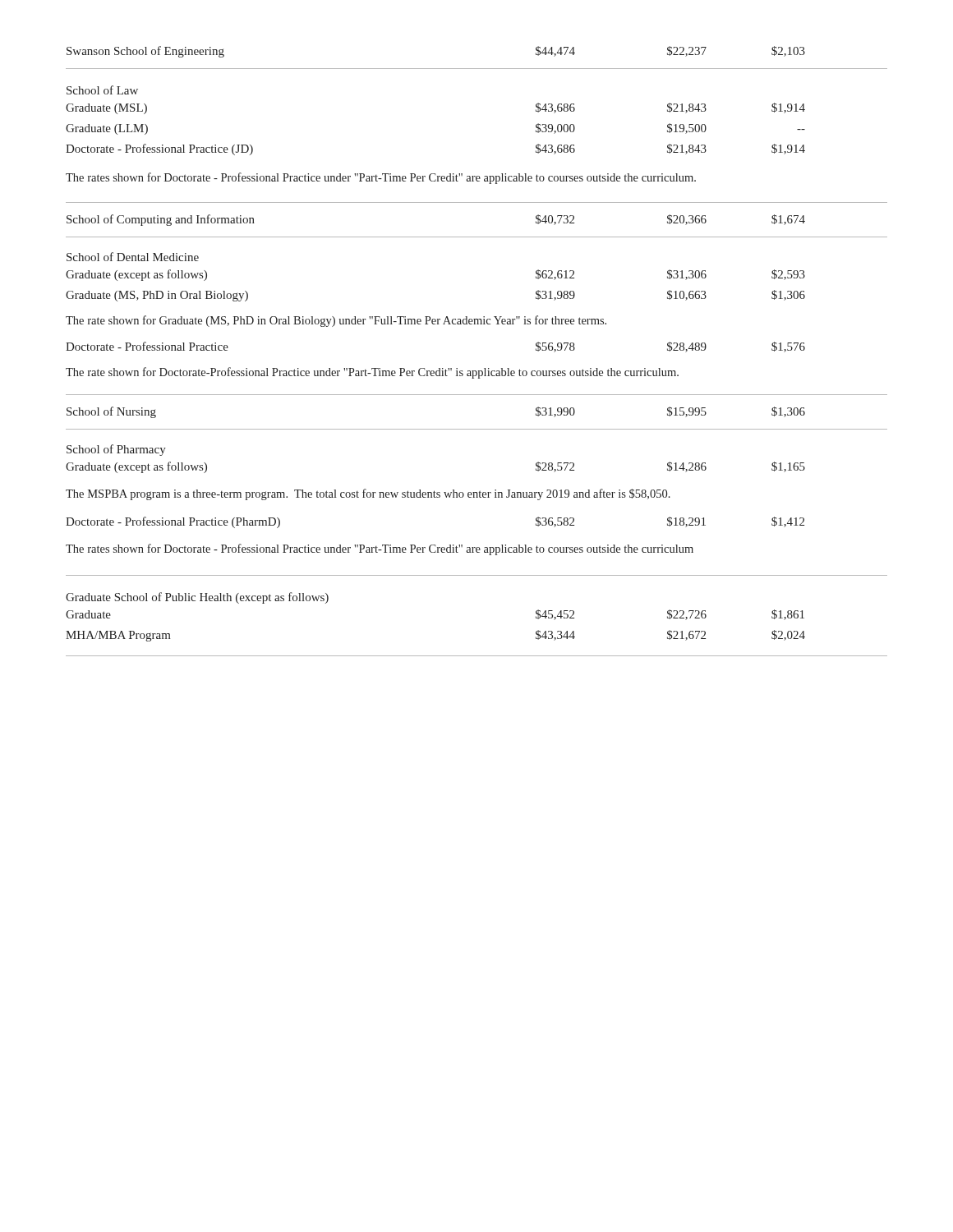Click on the table containing "School of Computing and Information"

pos(476,219)
